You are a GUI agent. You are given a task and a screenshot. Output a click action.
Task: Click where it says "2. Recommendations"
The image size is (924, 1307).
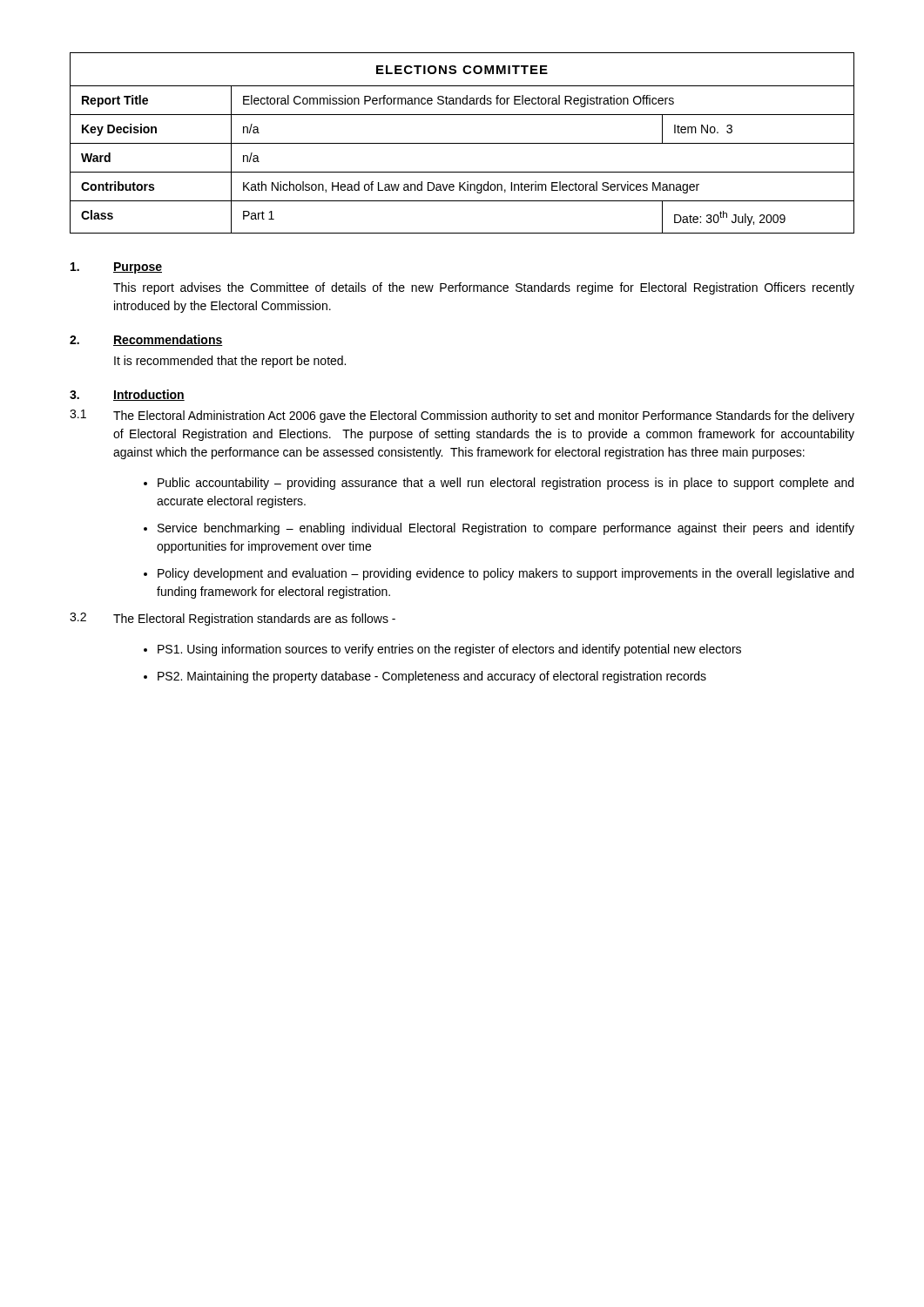146,339
